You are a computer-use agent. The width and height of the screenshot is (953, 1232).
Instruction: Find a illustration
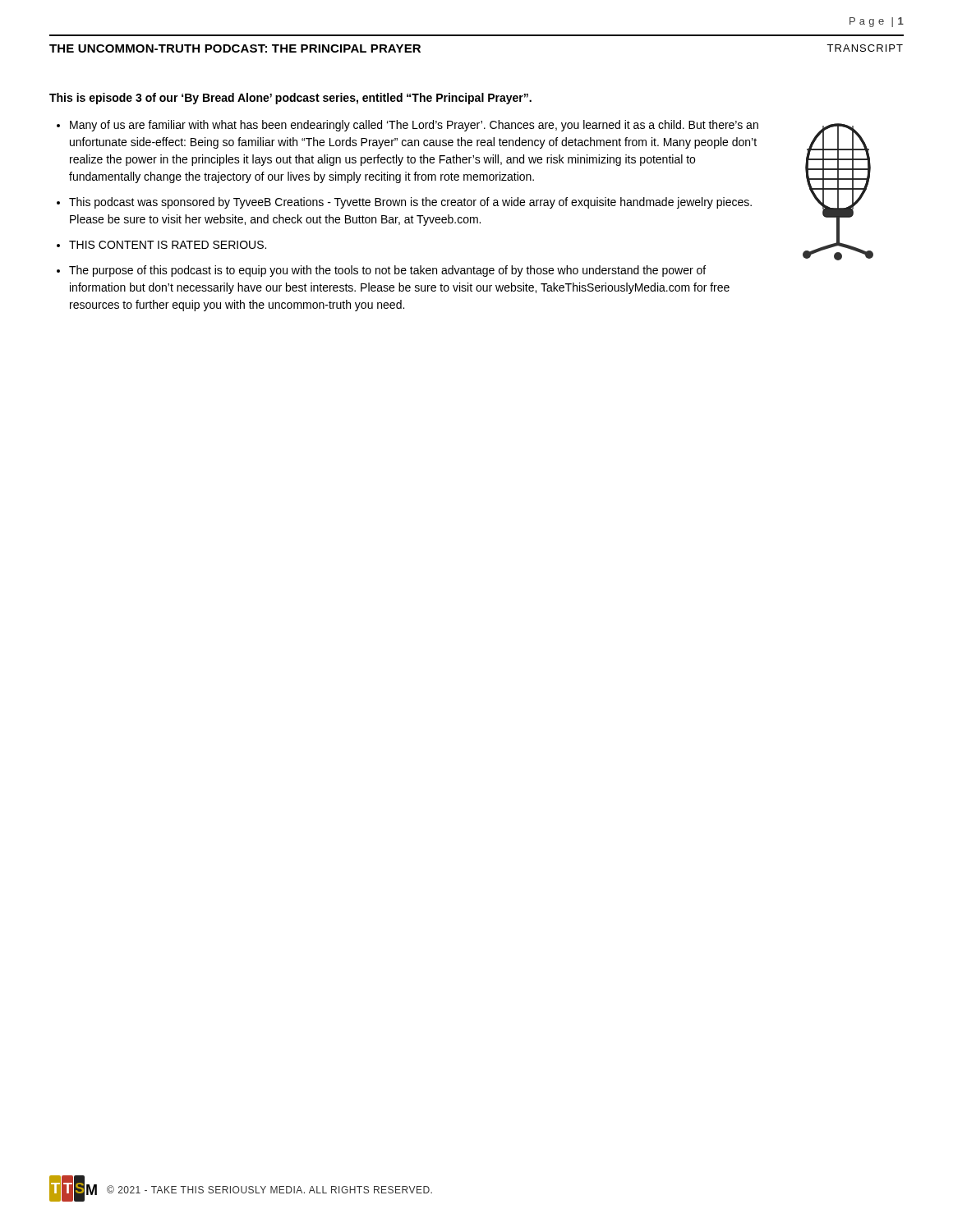(842, 191)
